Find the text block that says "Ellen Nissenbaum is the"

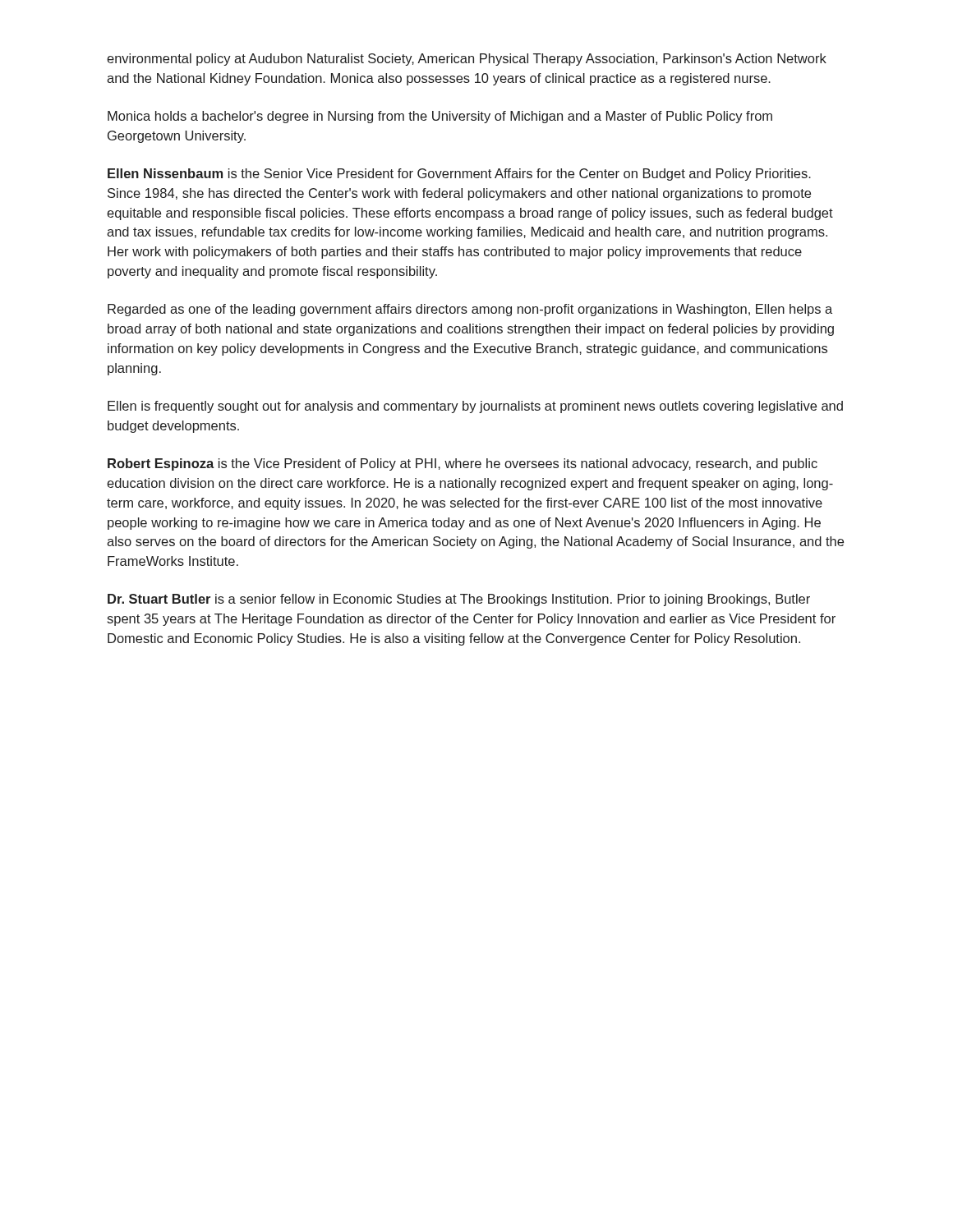click(470, 222)
